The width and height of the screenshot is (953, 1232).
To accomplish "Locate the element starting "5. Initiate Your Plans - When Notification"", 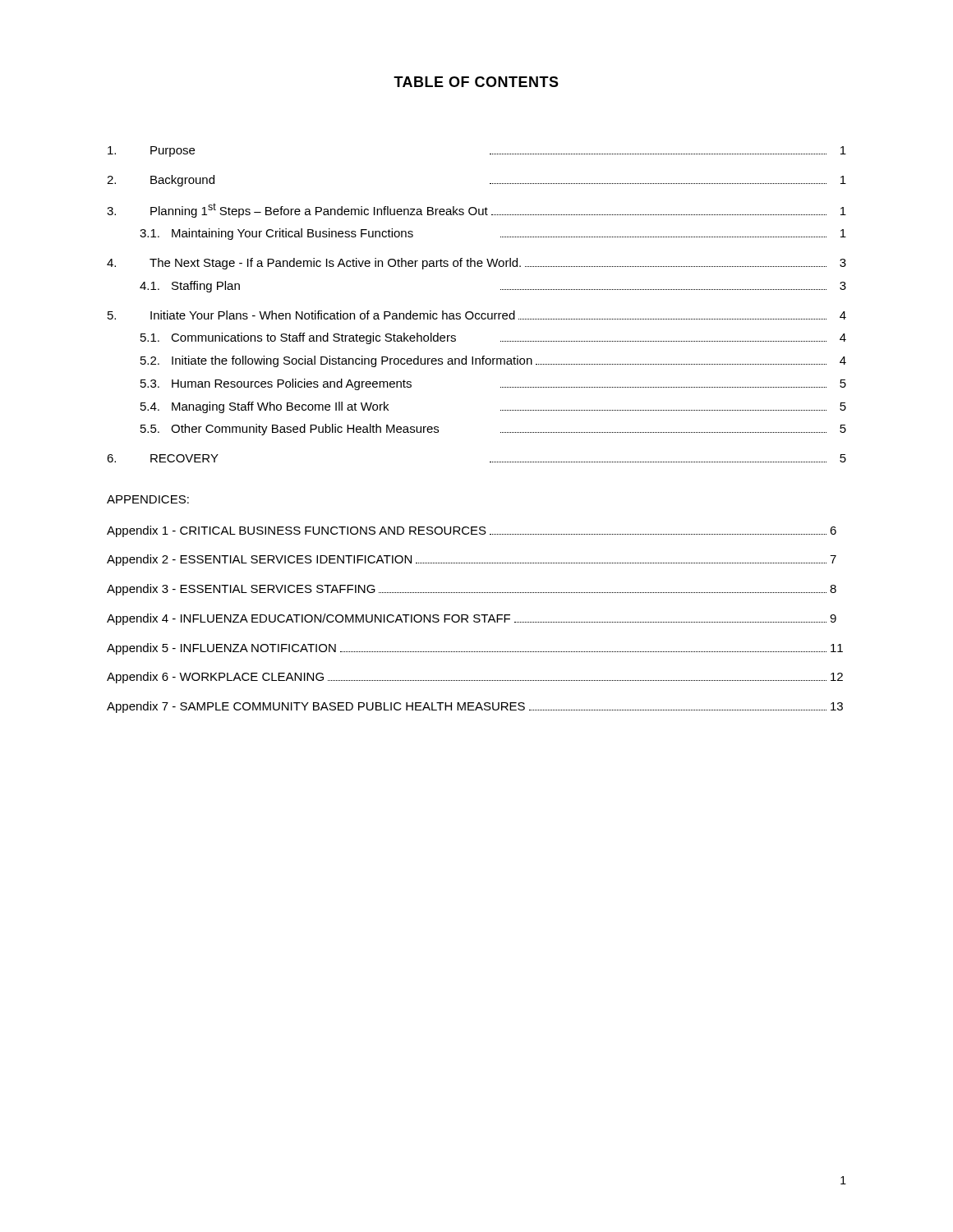I will (476, 315).
